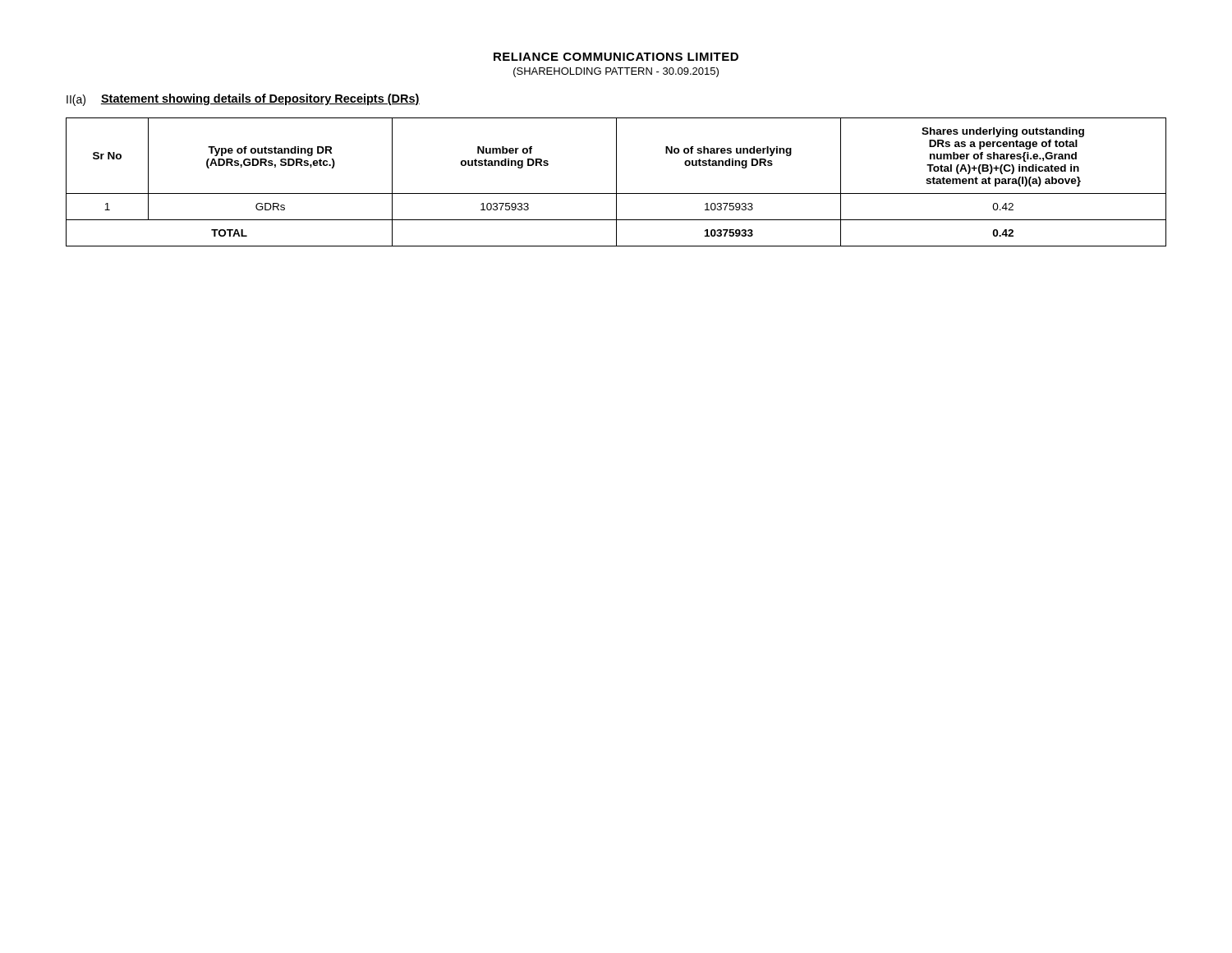This screenshot has width=1232, height=953.
Task: Select the table that reads "Sr No"
Action: [616, 182]
